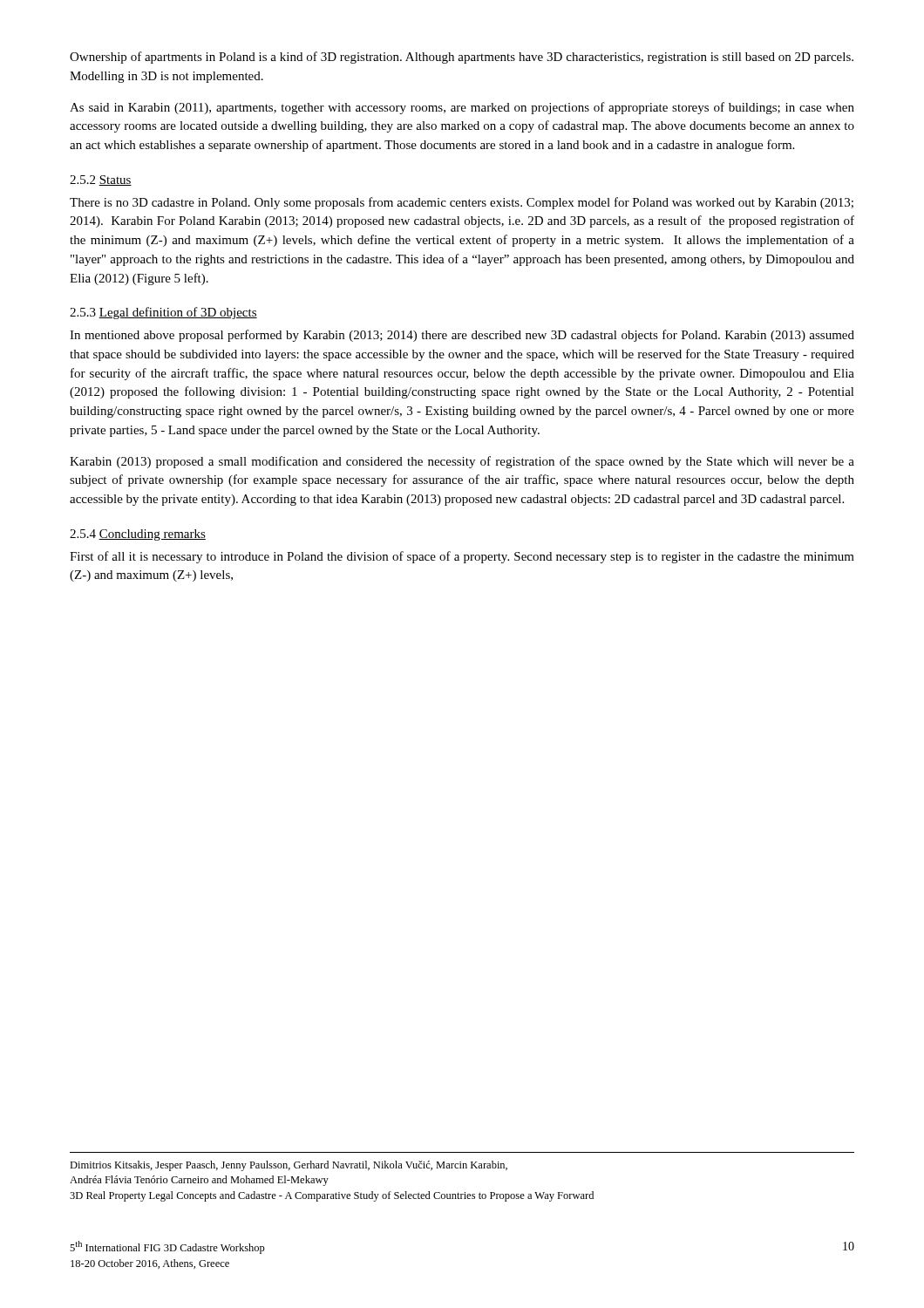
Task: Point to the passage starting "Ownership of apartments in Poland is a"
Action: click(462, 66)
